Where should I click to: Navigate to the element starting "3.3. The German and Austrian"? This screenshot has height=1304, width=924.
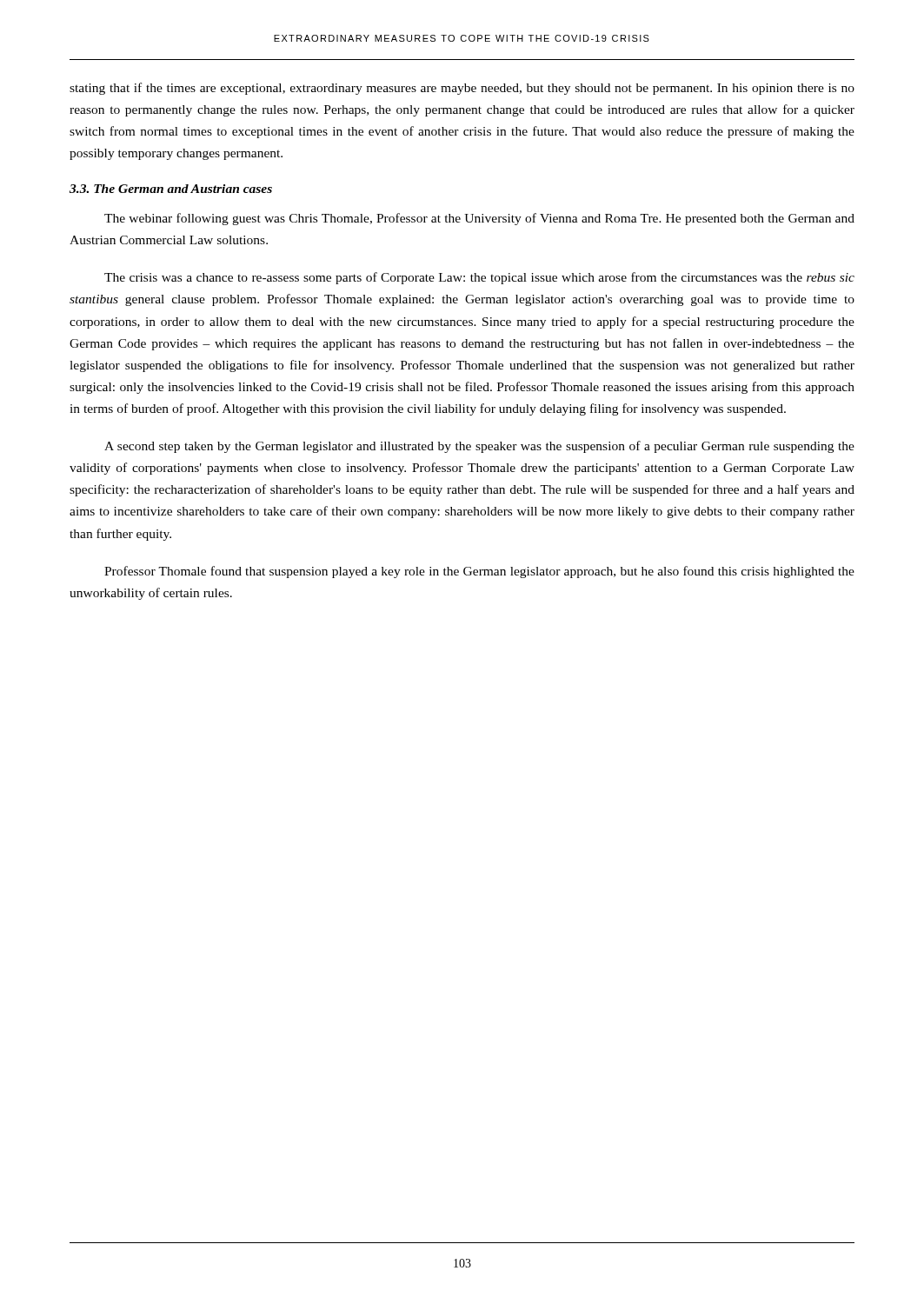tap(171, 189)
